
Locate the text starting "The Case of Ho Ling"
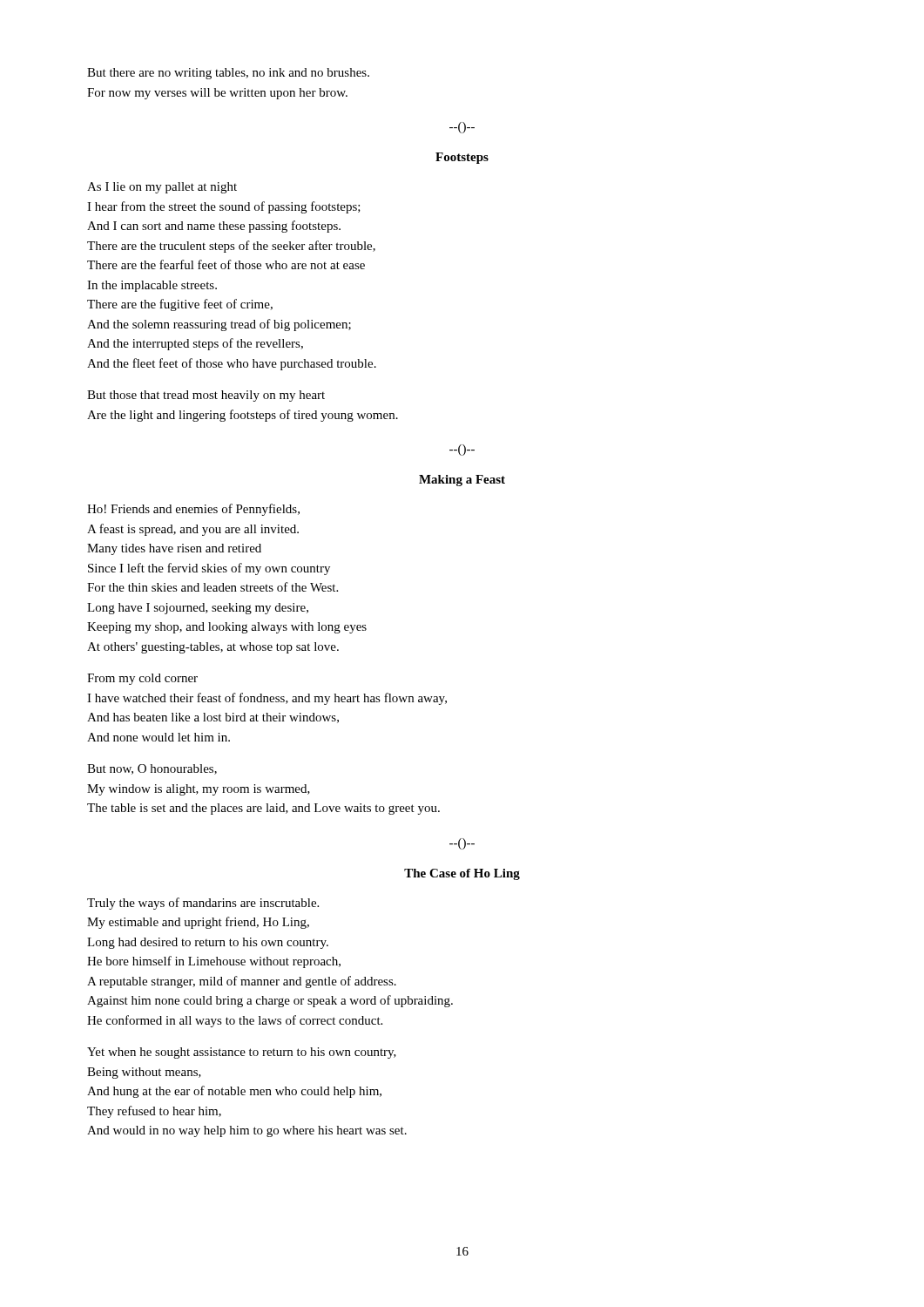coord(462,873)
